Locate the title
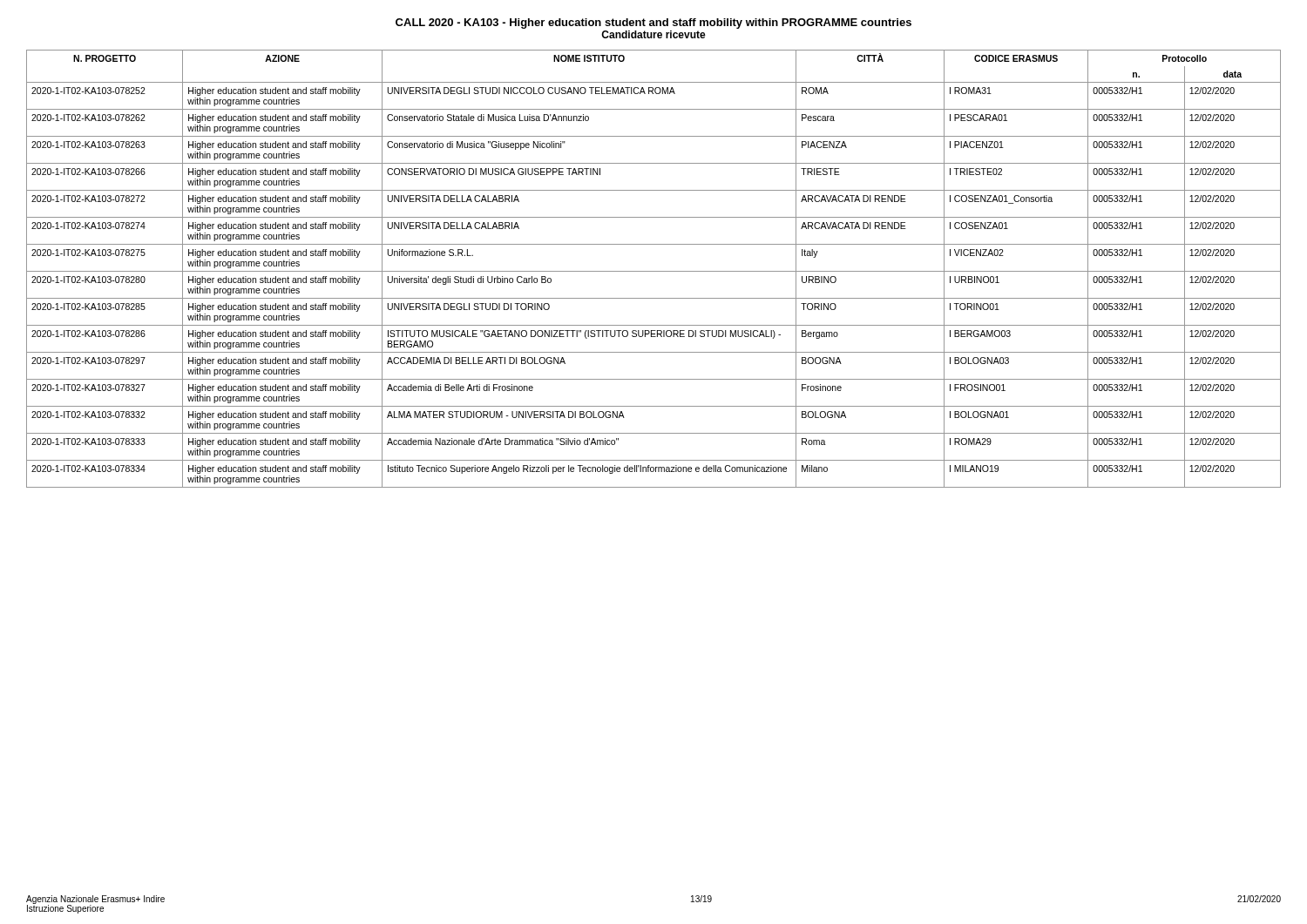This screenshot has height=924, width=1307. (x=654, y=28)
